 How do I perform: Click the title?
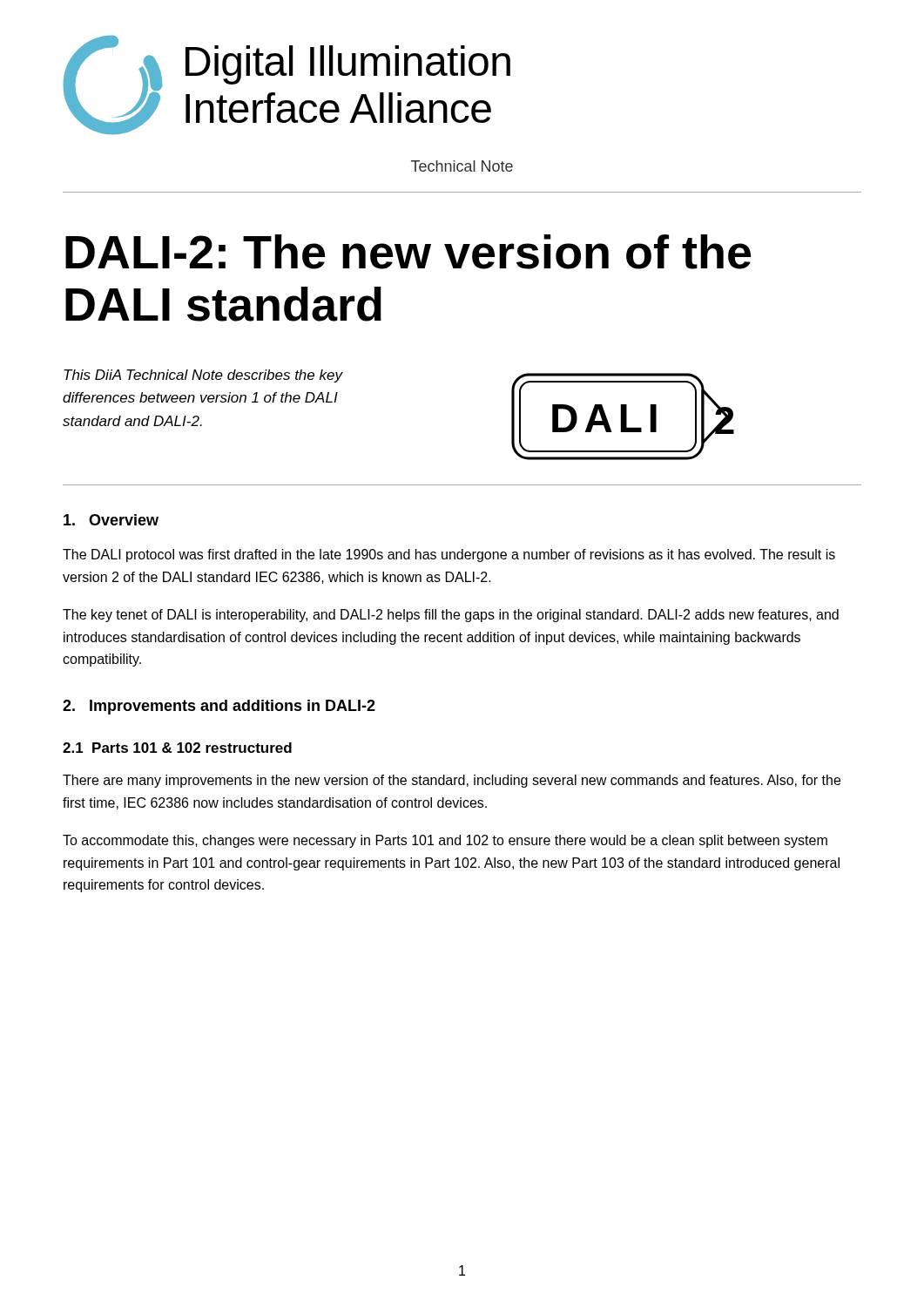coord(462,278)
